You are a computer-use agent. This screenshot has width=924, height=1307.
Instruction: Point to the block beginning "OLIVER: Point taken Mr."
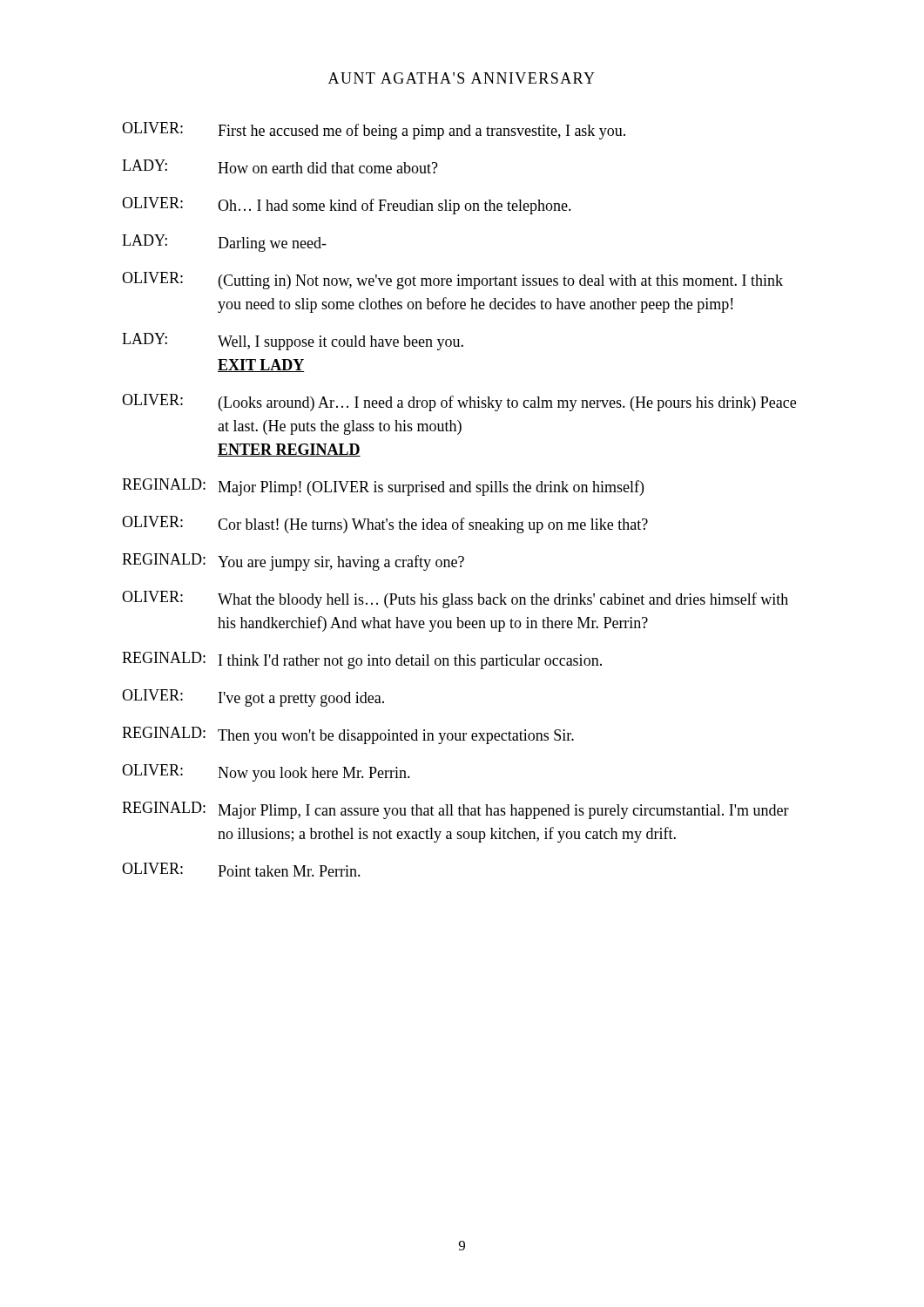point(241,870)
